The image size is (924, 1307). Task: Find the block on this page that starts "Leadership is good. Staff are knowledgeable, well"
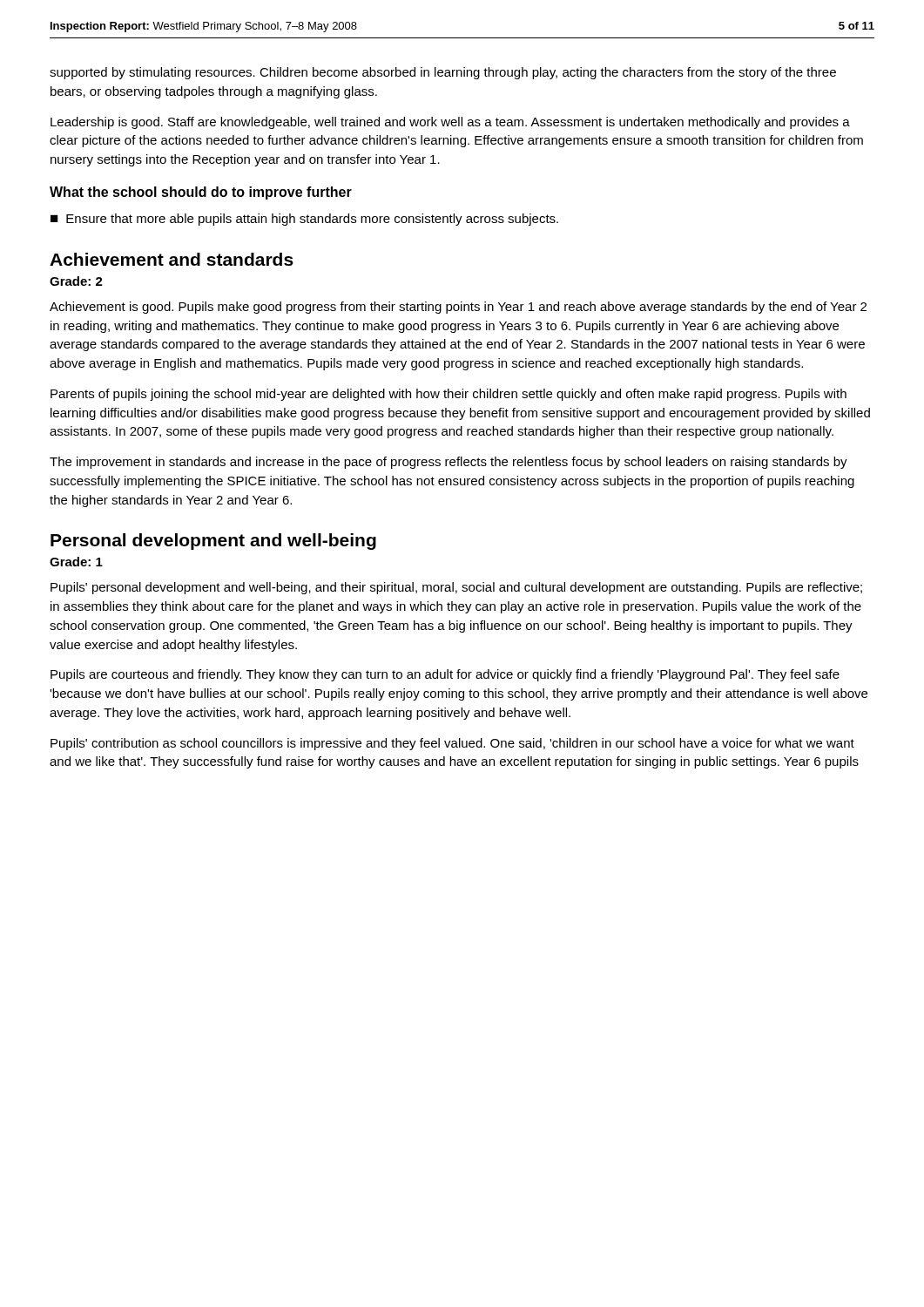457,140
